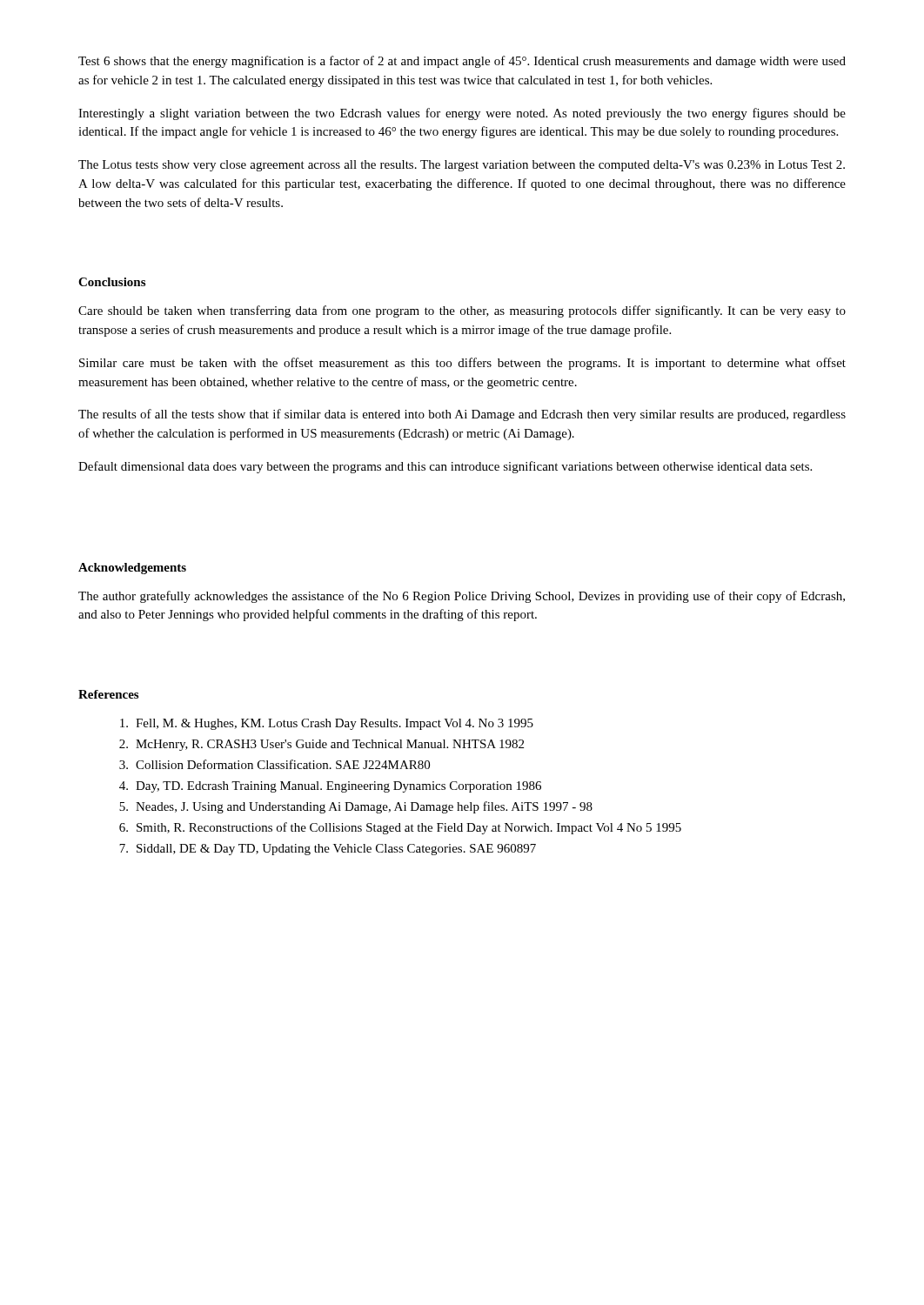Viewport: 924px width, 1305px height.
Task: Locate the list item that reads "4. Day, TD."
Action: click(475, 786)
